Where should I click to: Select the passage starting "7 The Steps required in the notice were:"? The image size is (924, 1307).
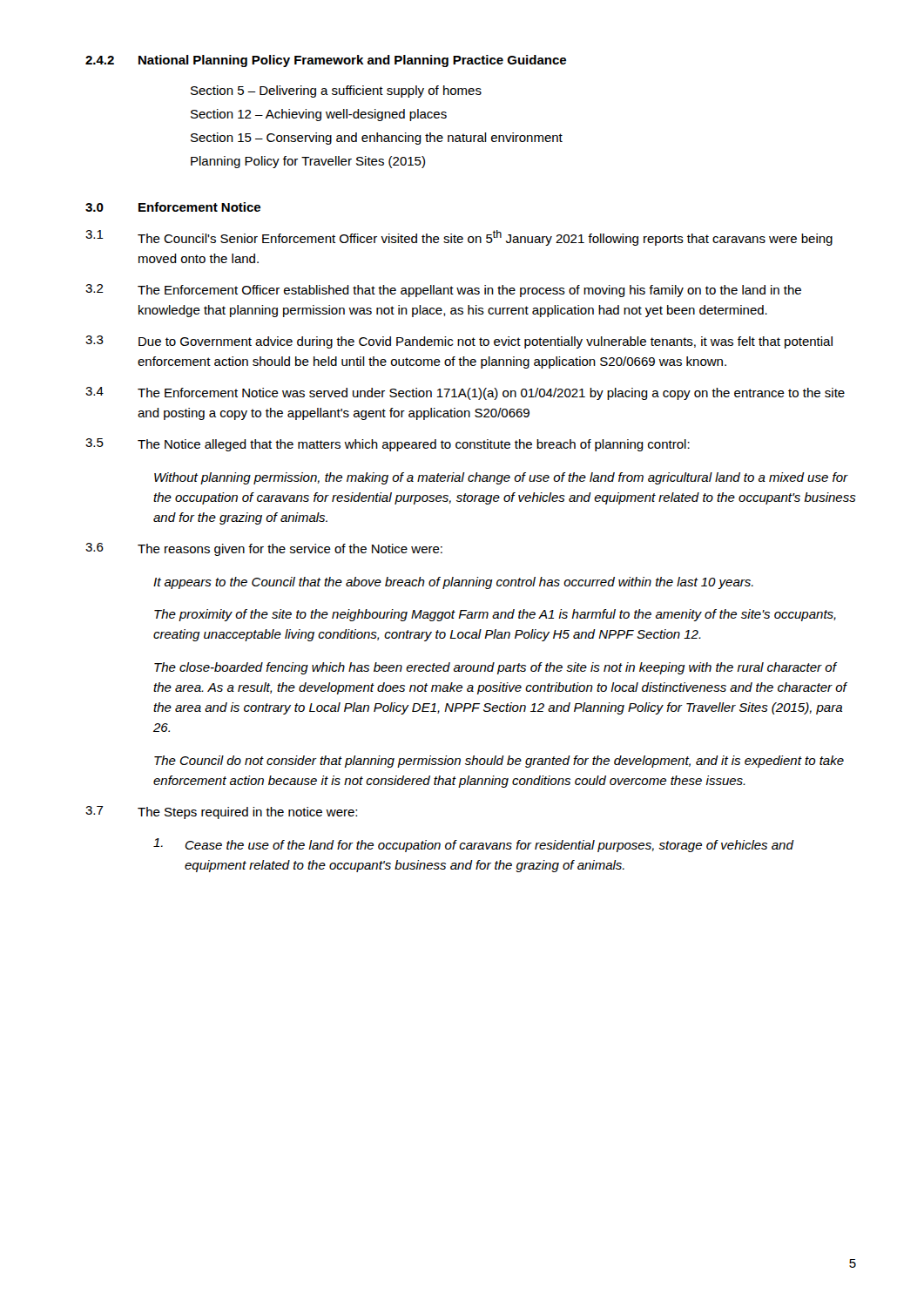(x=222, y=812)
